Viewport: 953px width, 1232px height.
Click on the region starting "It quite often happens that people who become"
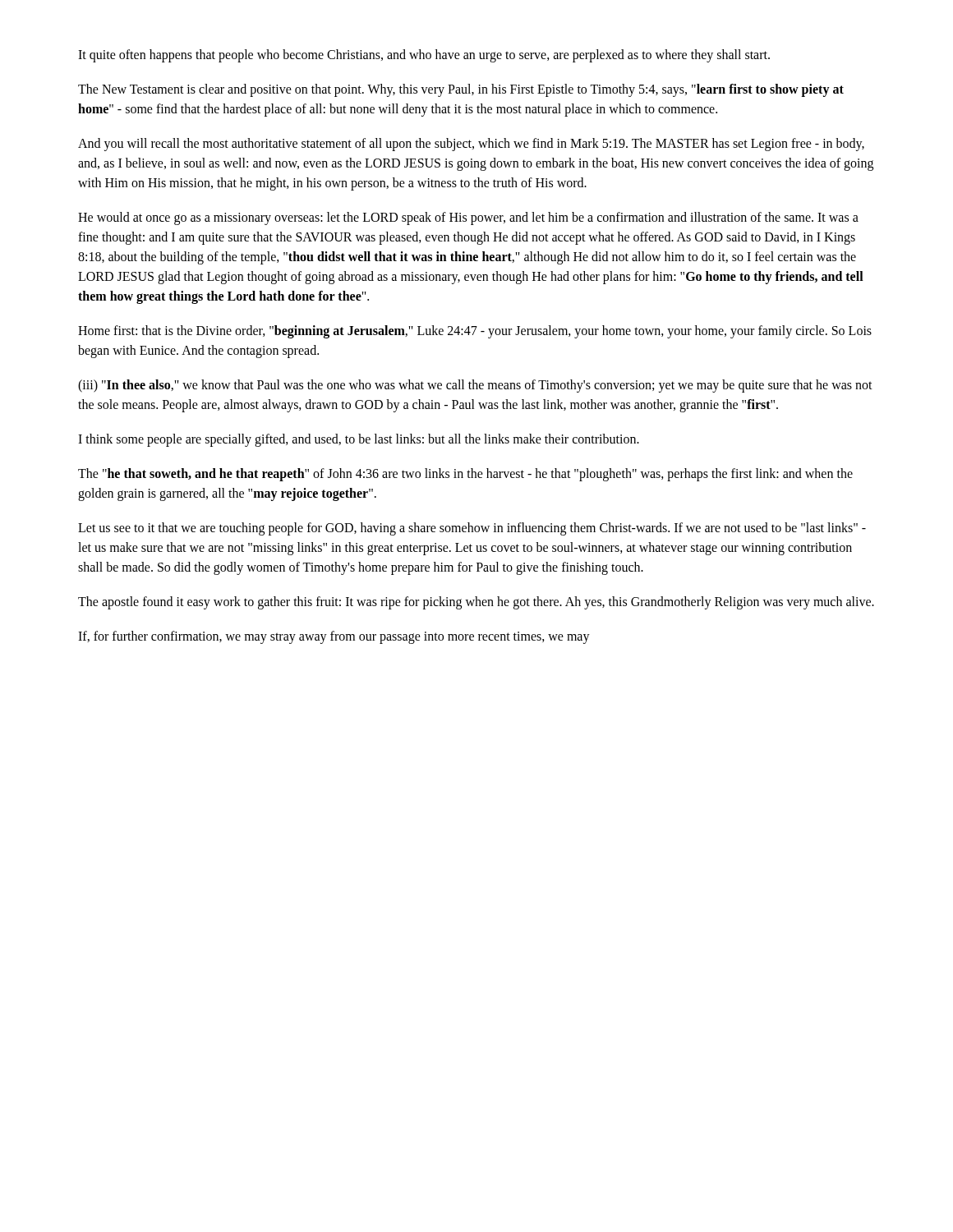(x=424, y=55)
